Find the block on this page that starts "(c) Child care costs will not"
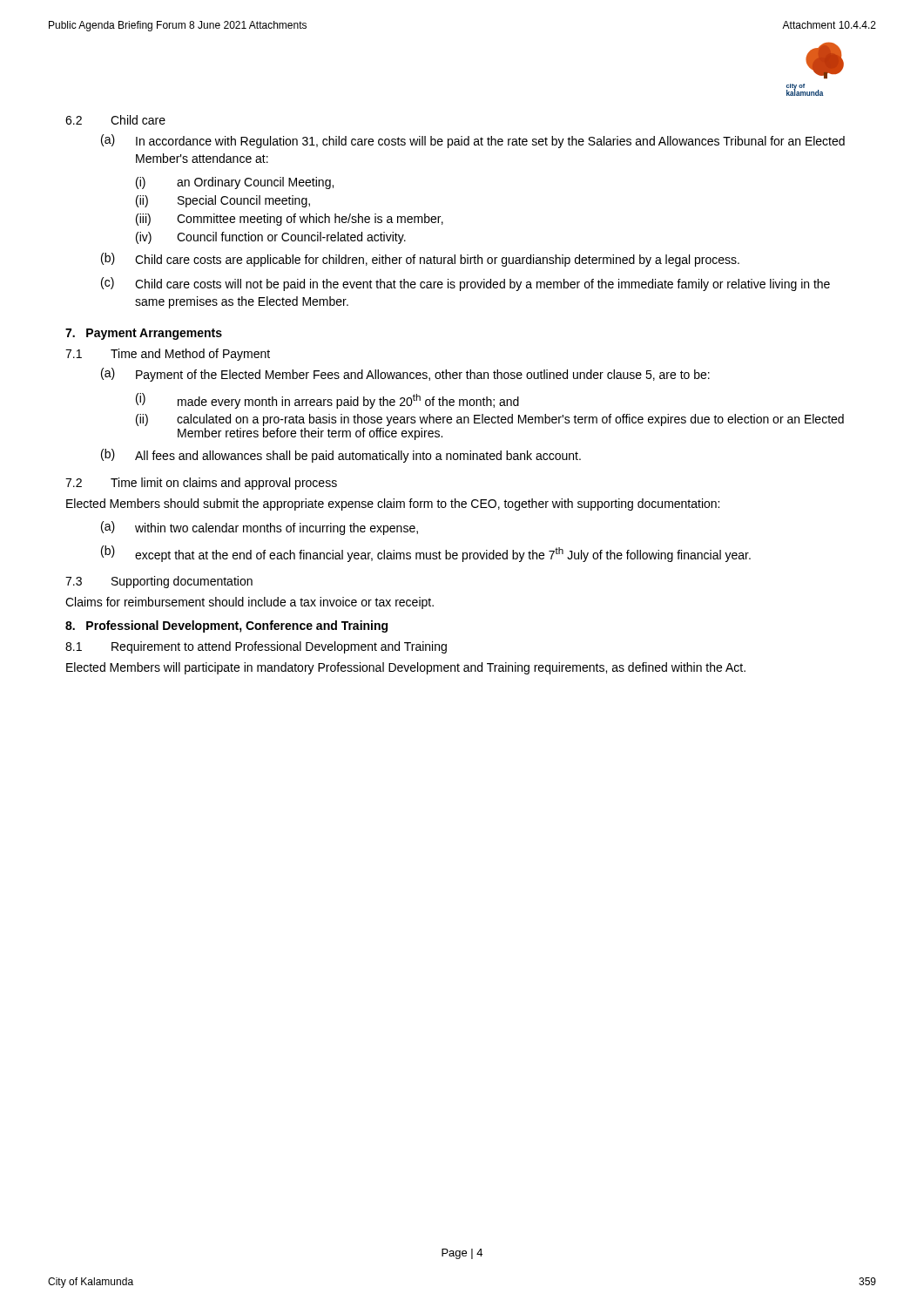This screenshot has height=1307, width=924. (x=479, y=293)
